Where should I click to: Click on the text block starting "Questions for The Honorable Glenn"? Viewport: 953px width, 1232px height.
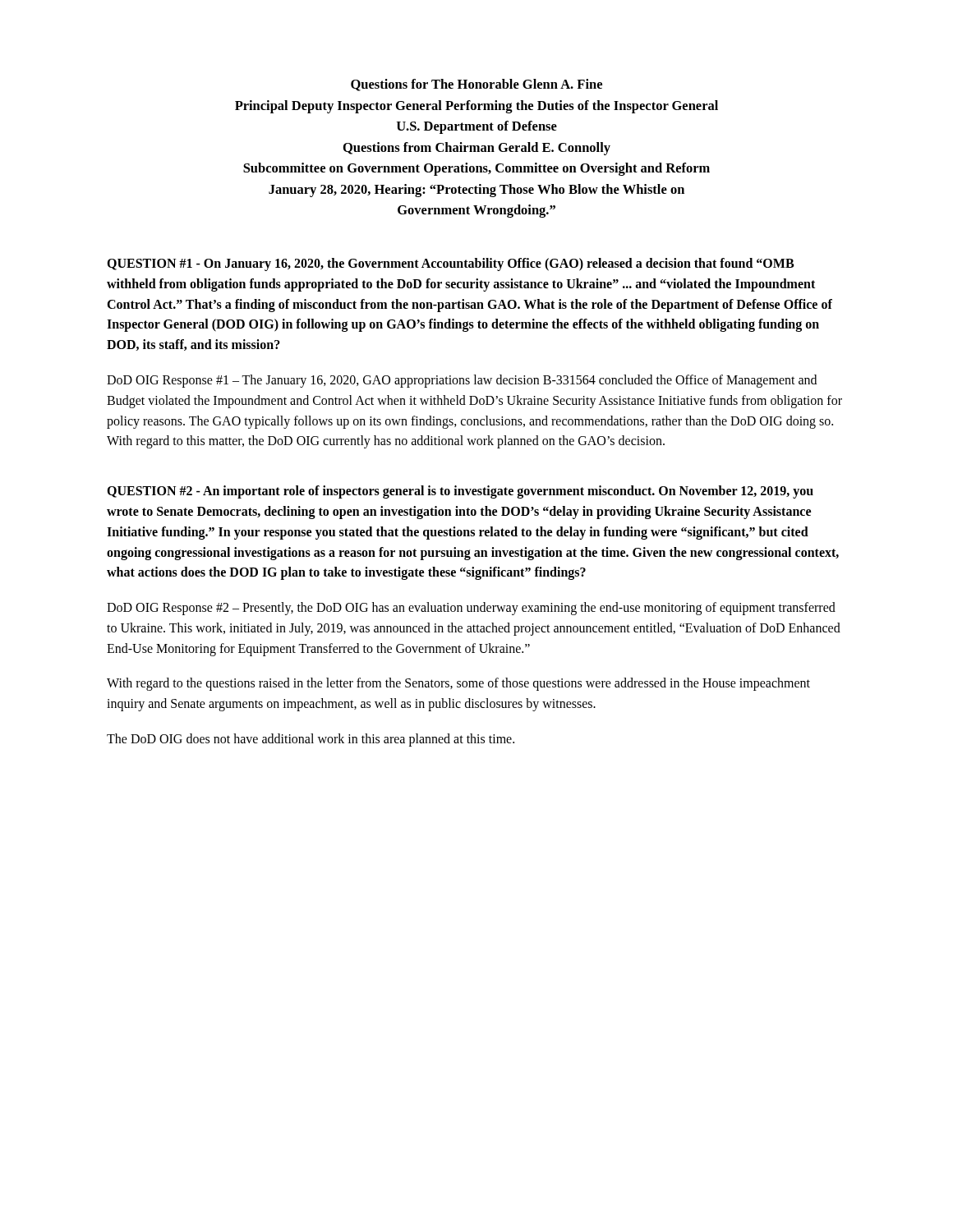click(476, 147)
